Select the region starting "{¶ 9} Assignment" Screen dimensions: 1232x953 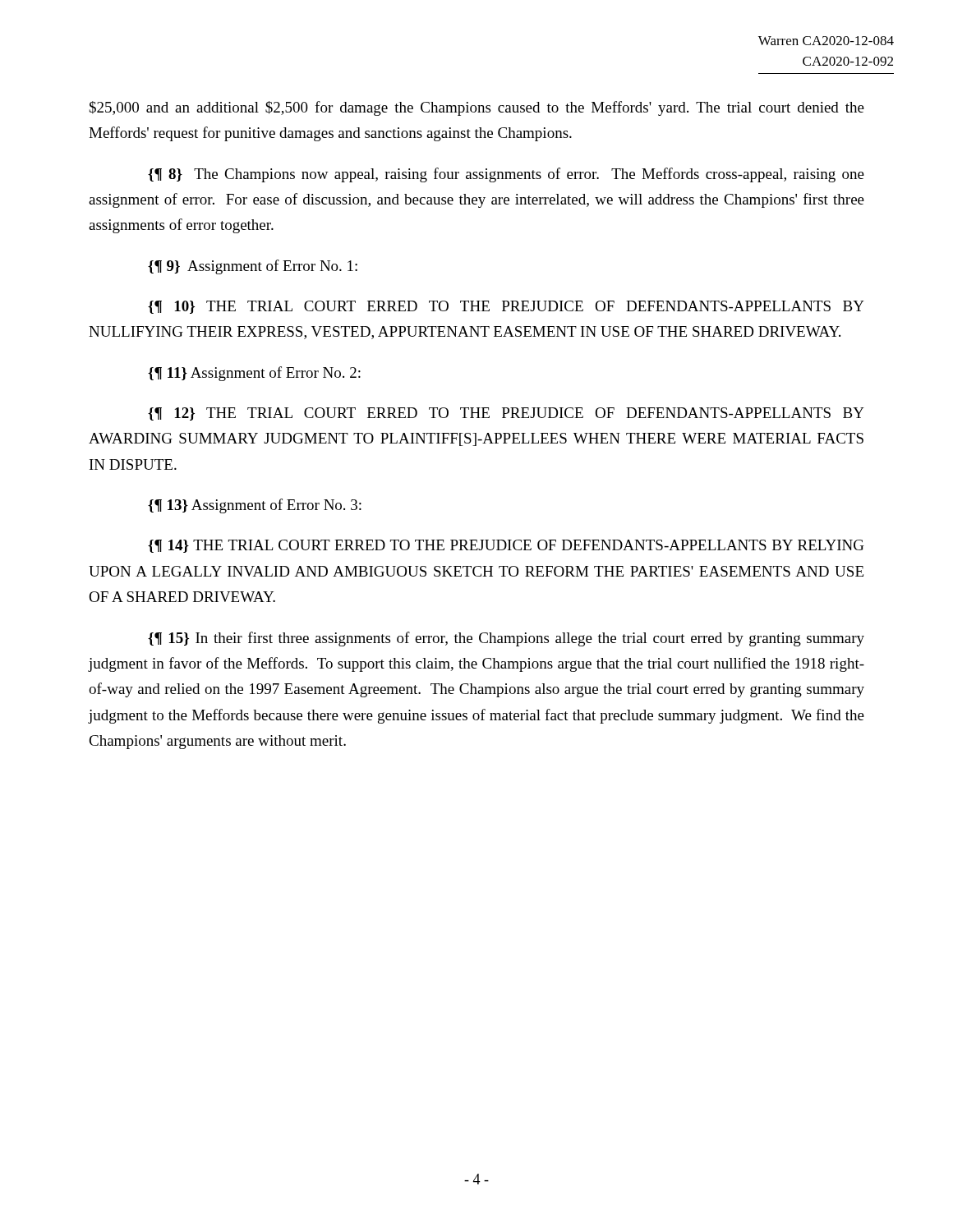(253, 267)
